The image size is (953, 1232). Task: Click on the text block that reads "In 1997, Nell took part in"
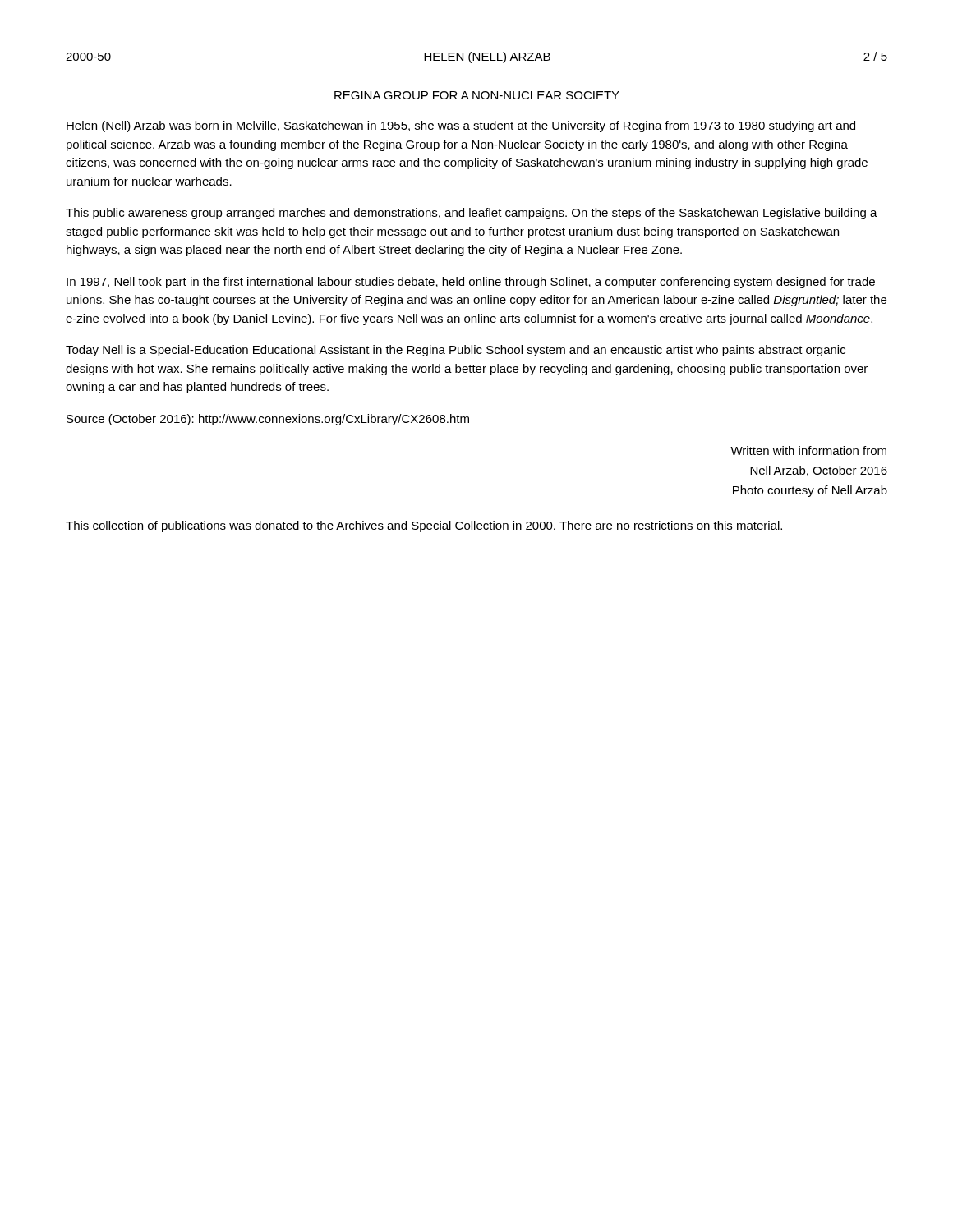coord(476,299)
